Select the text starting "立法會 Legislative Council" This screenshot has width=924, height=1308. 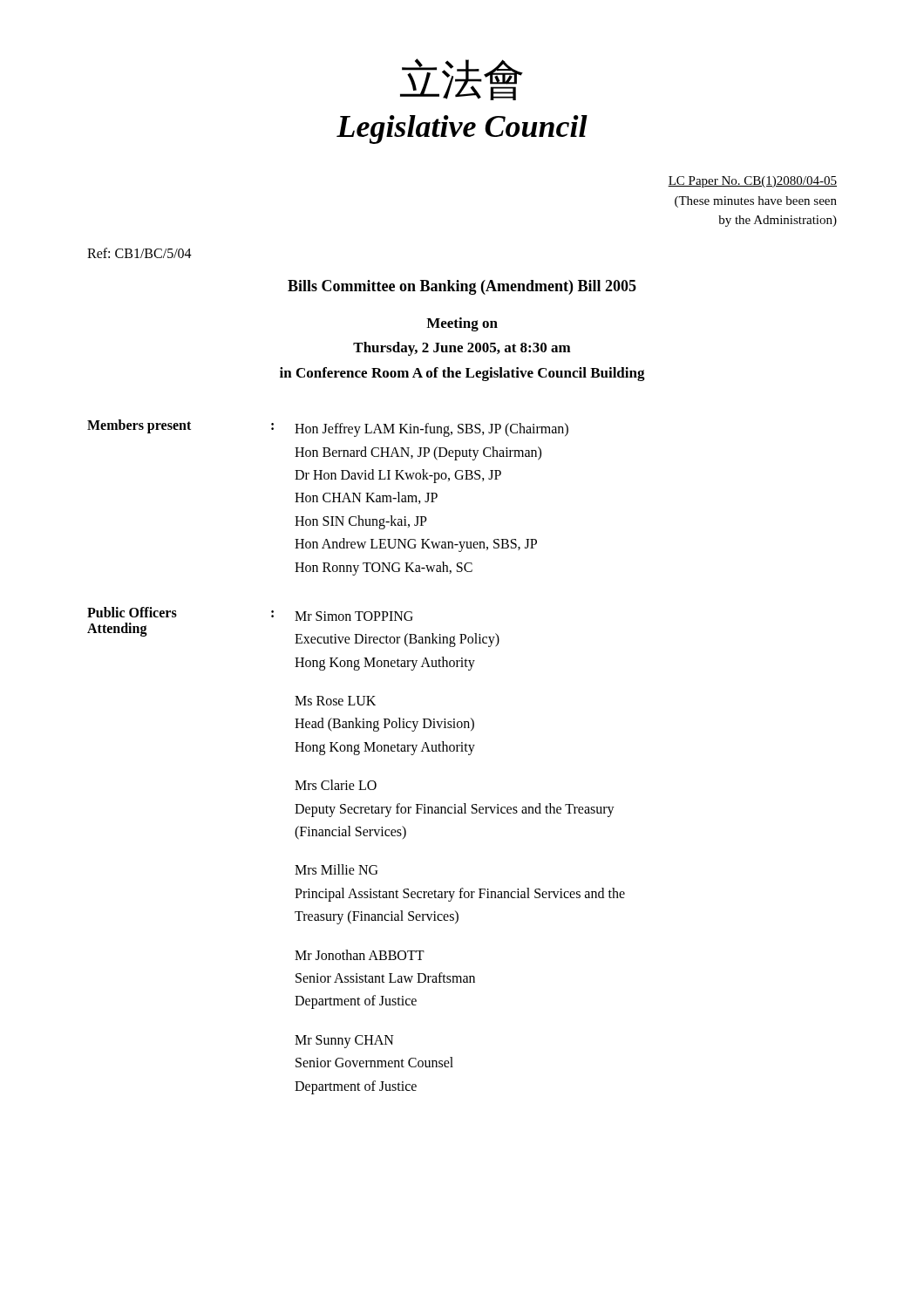[462, 99]
